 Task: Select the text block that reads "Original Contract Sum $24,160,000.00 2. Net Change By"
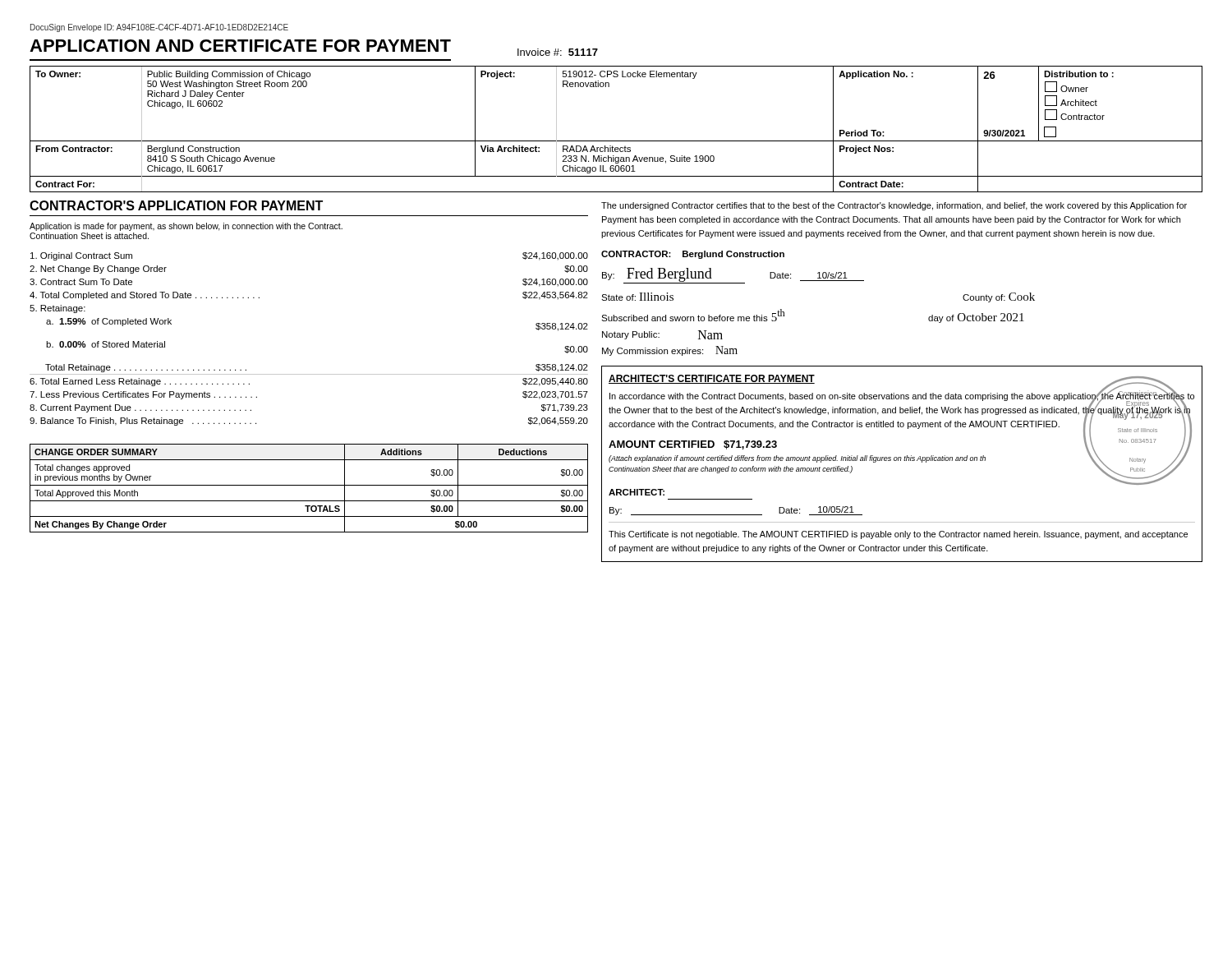tap(78, 258)
